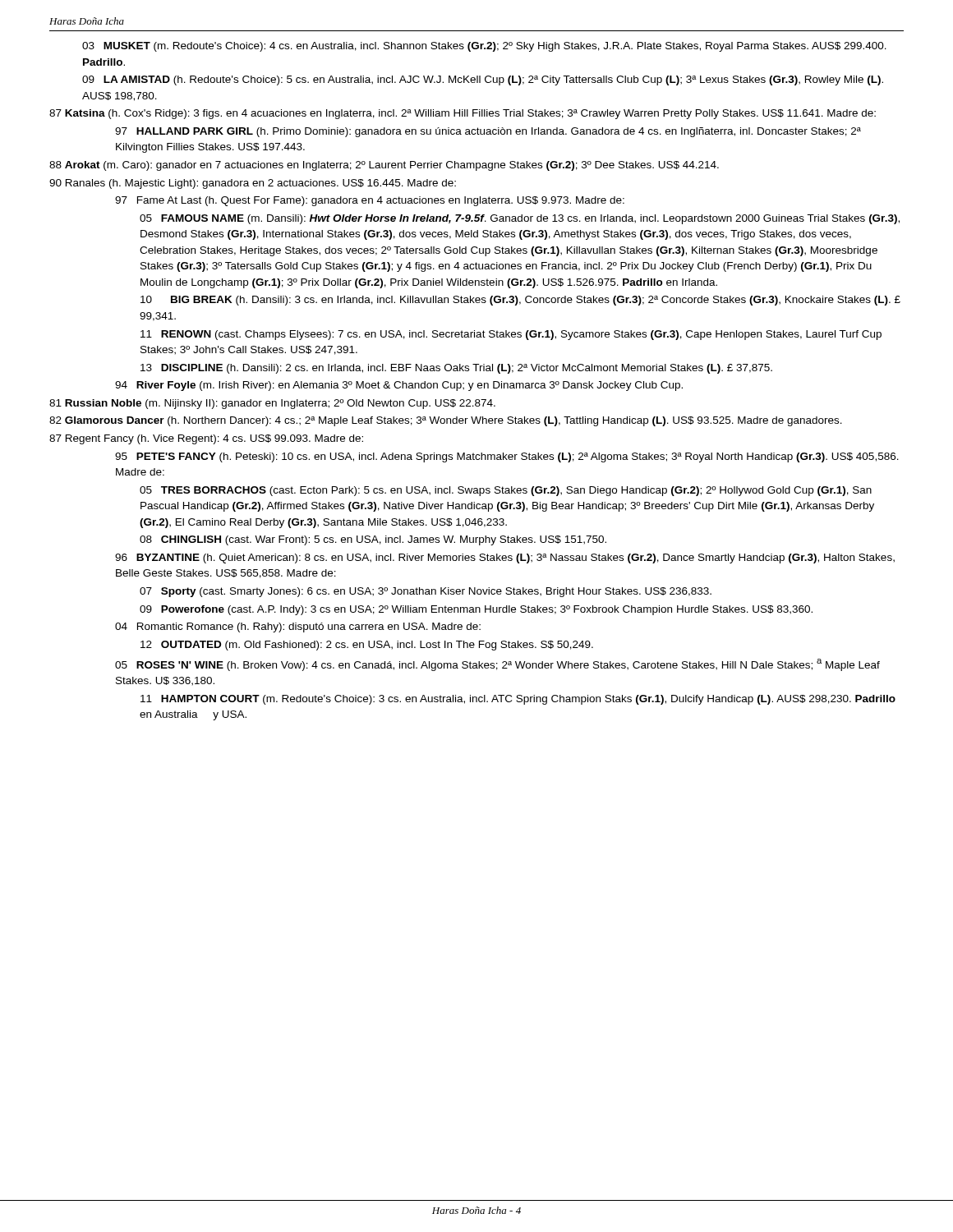Find the list item that reads "97 HALLAND PARK GIRL (h. Primo"

point(488,138)
